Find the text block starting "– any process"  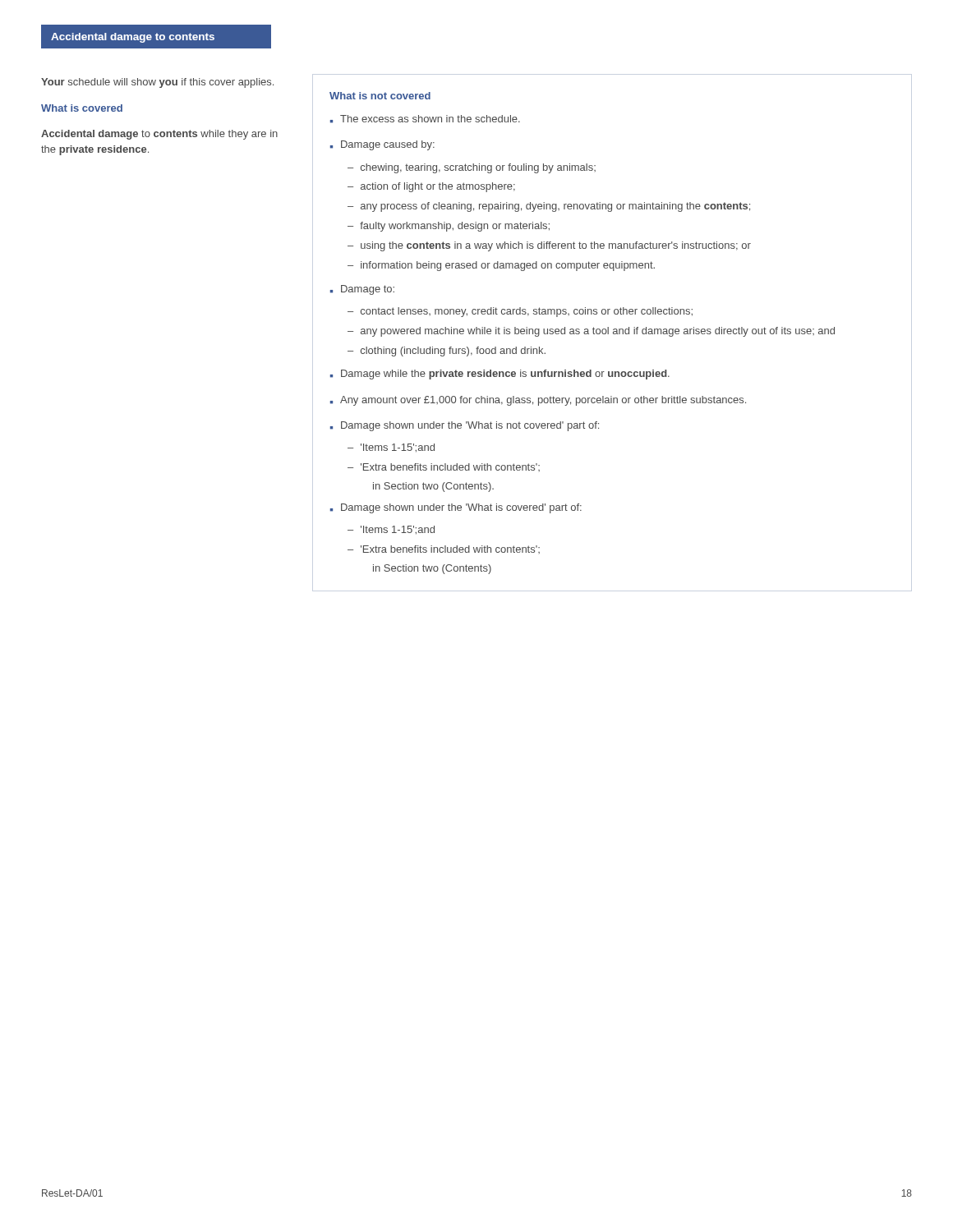click(549, 207)
